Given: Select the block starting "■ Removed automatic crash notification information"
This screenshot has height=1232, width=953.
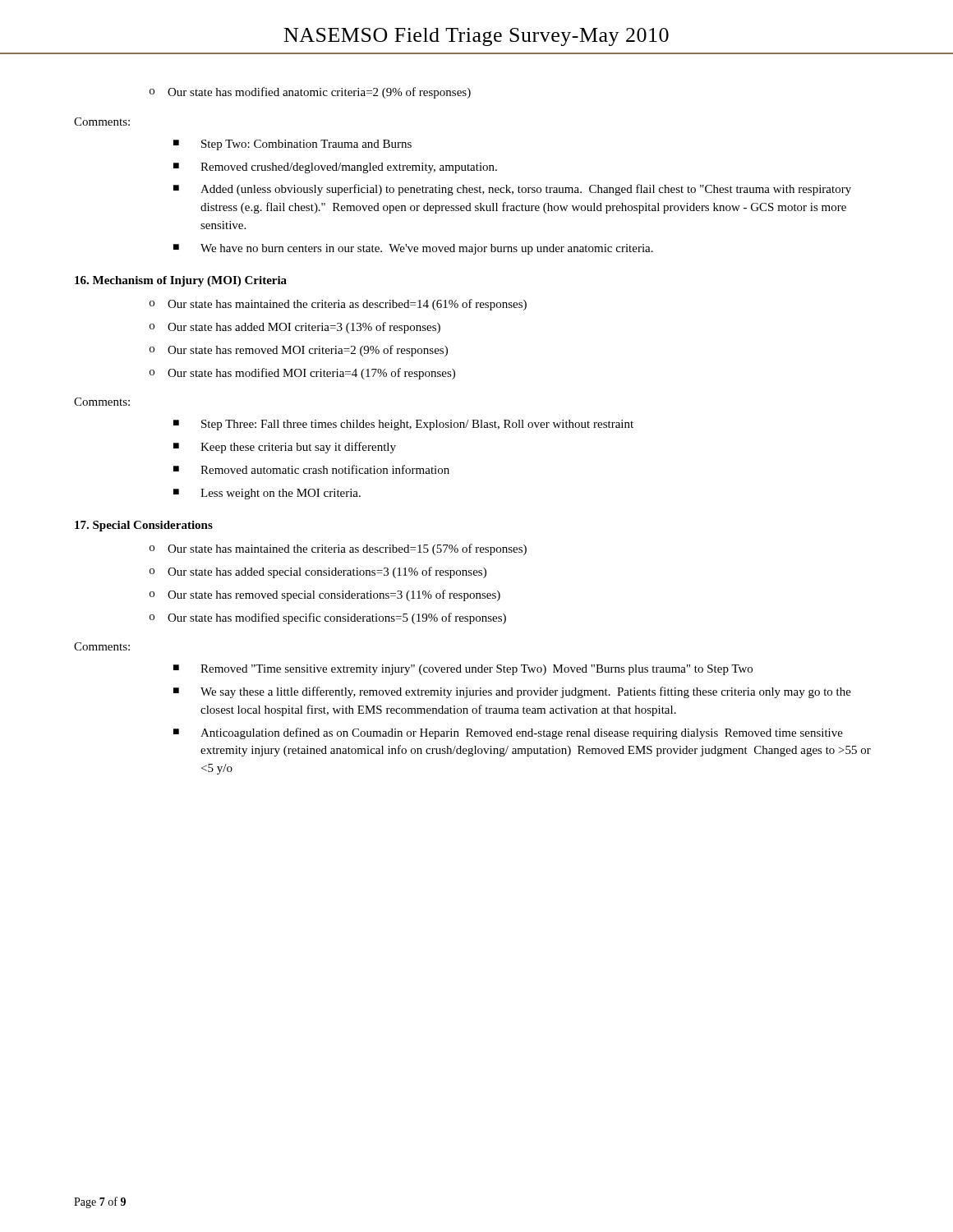Looking at the screenshot, I should pyautogui.click(x=311, y=469).
